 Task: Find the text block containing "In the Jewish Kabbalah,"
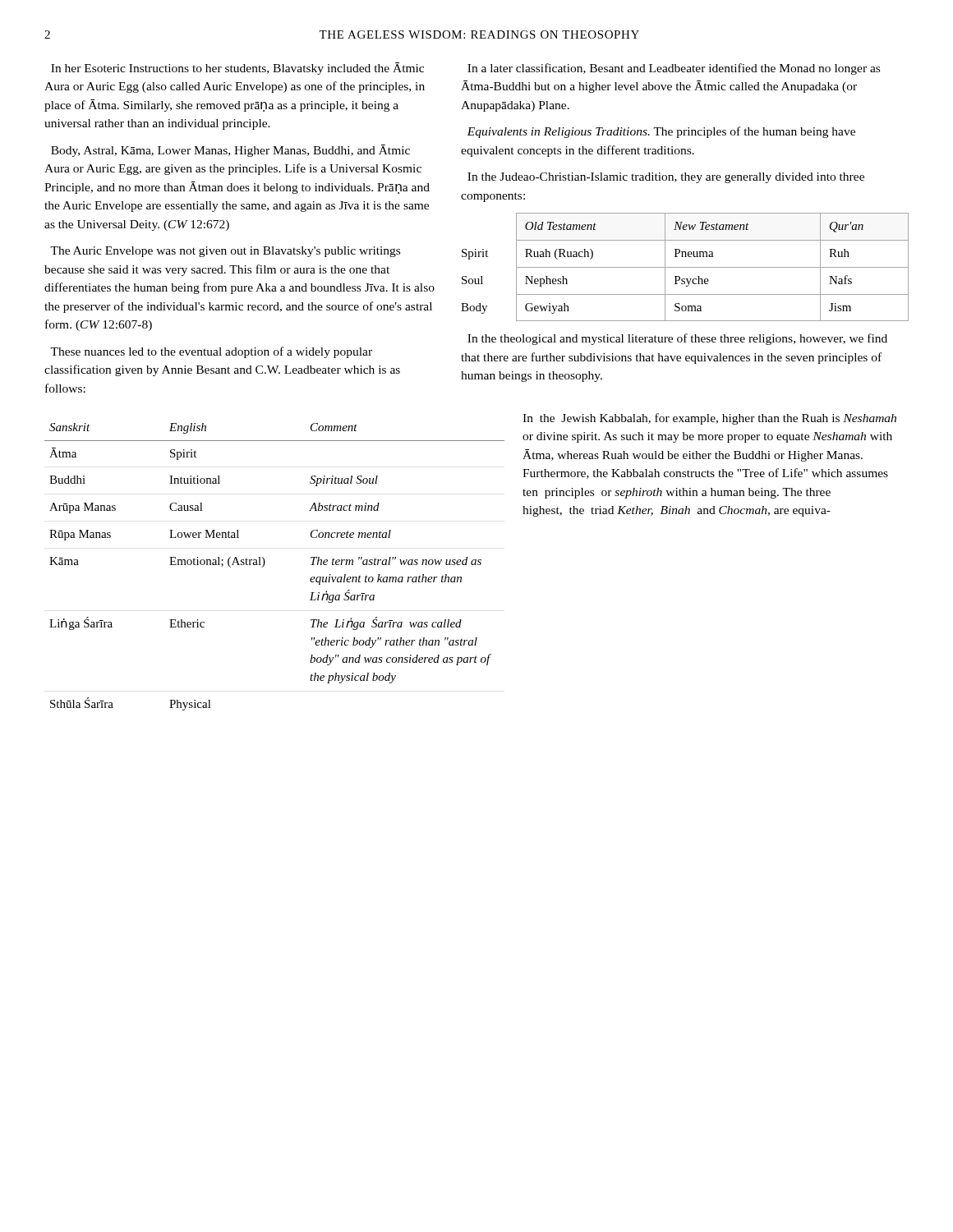coord(716,464)
